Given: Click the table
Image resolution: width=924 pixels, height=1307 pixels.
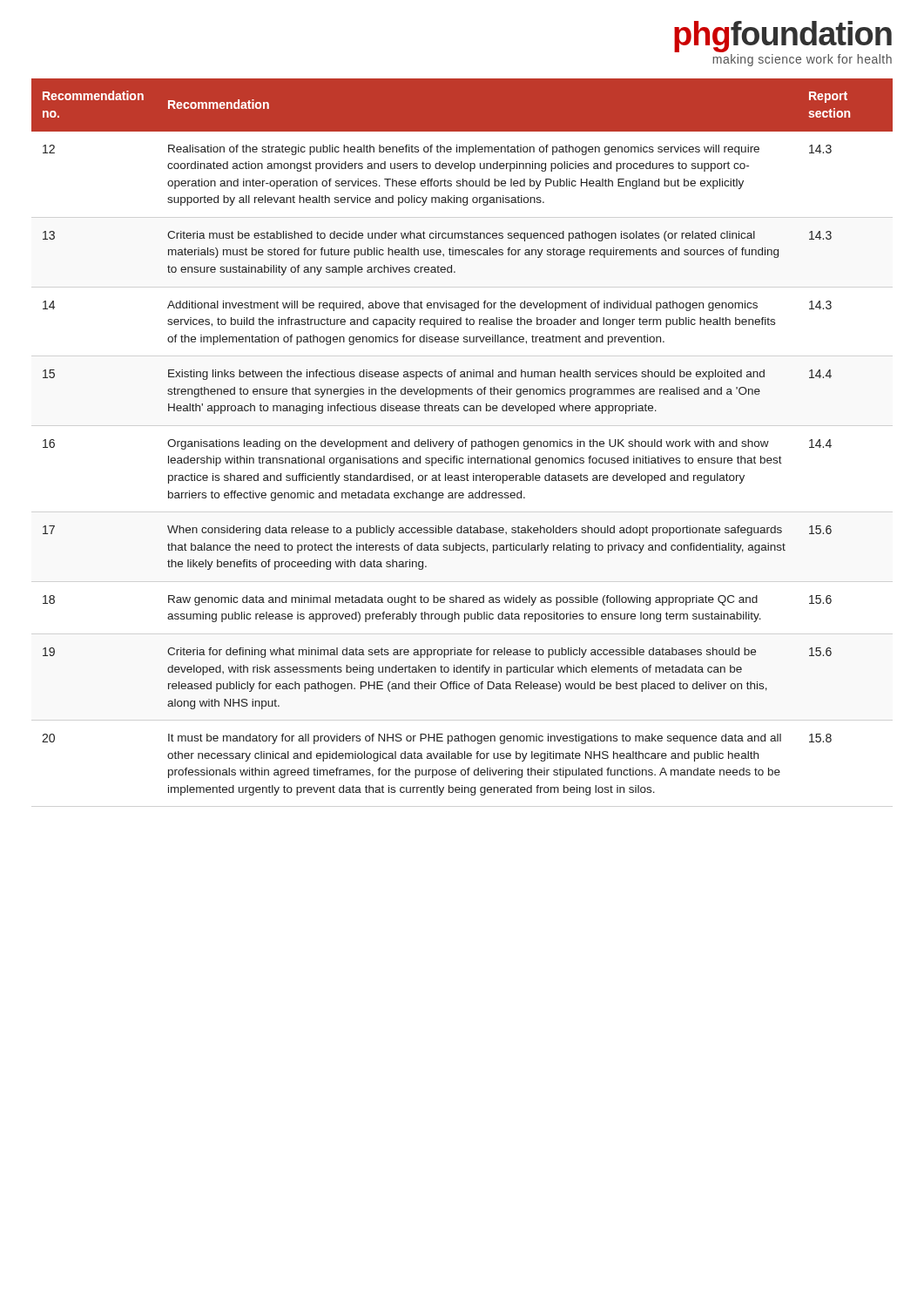Looking at the screenshot, I should pos(462,443).
